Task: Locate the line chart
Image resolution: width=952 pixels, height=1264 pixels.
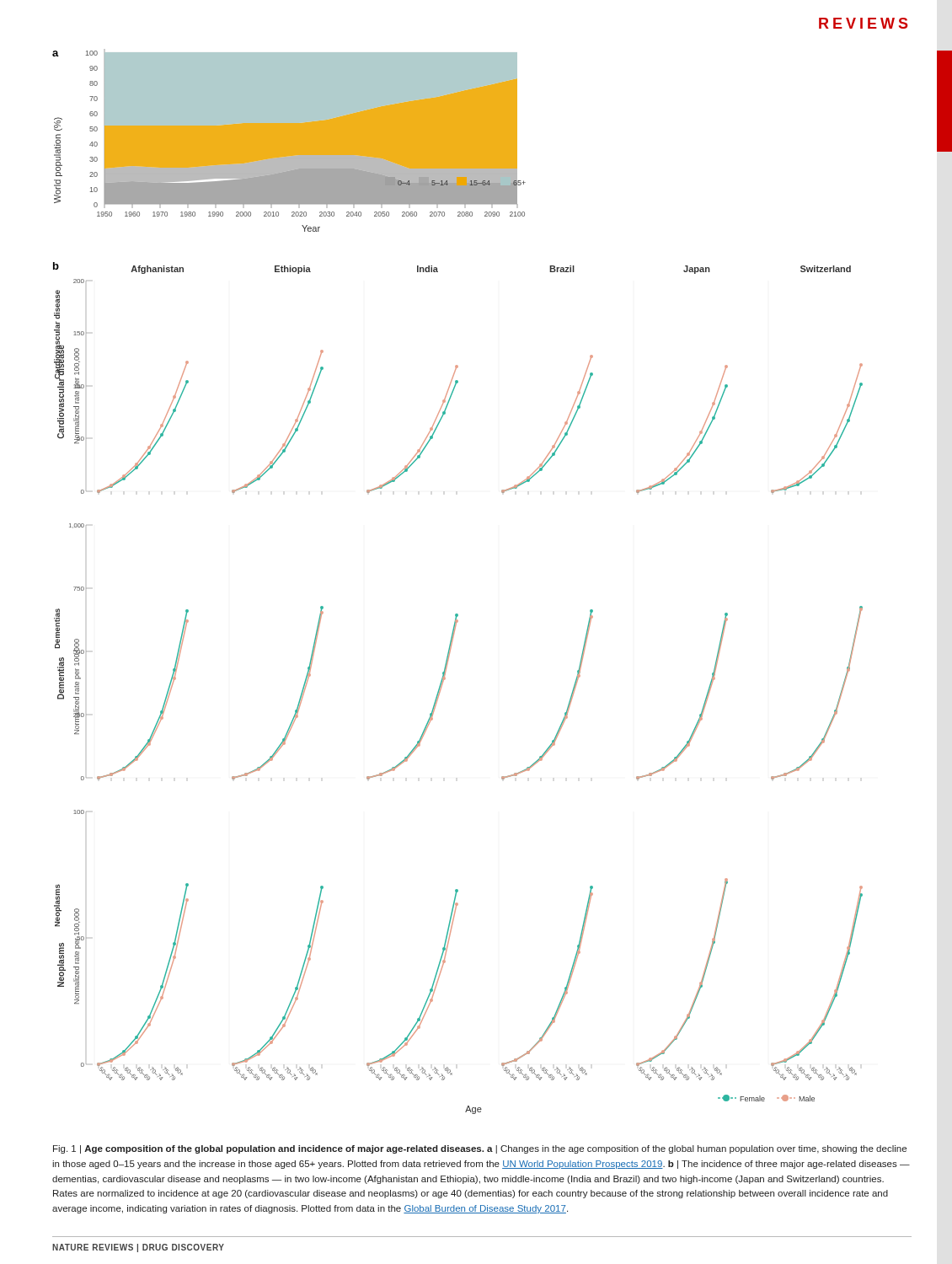Action: pos(469,687)
